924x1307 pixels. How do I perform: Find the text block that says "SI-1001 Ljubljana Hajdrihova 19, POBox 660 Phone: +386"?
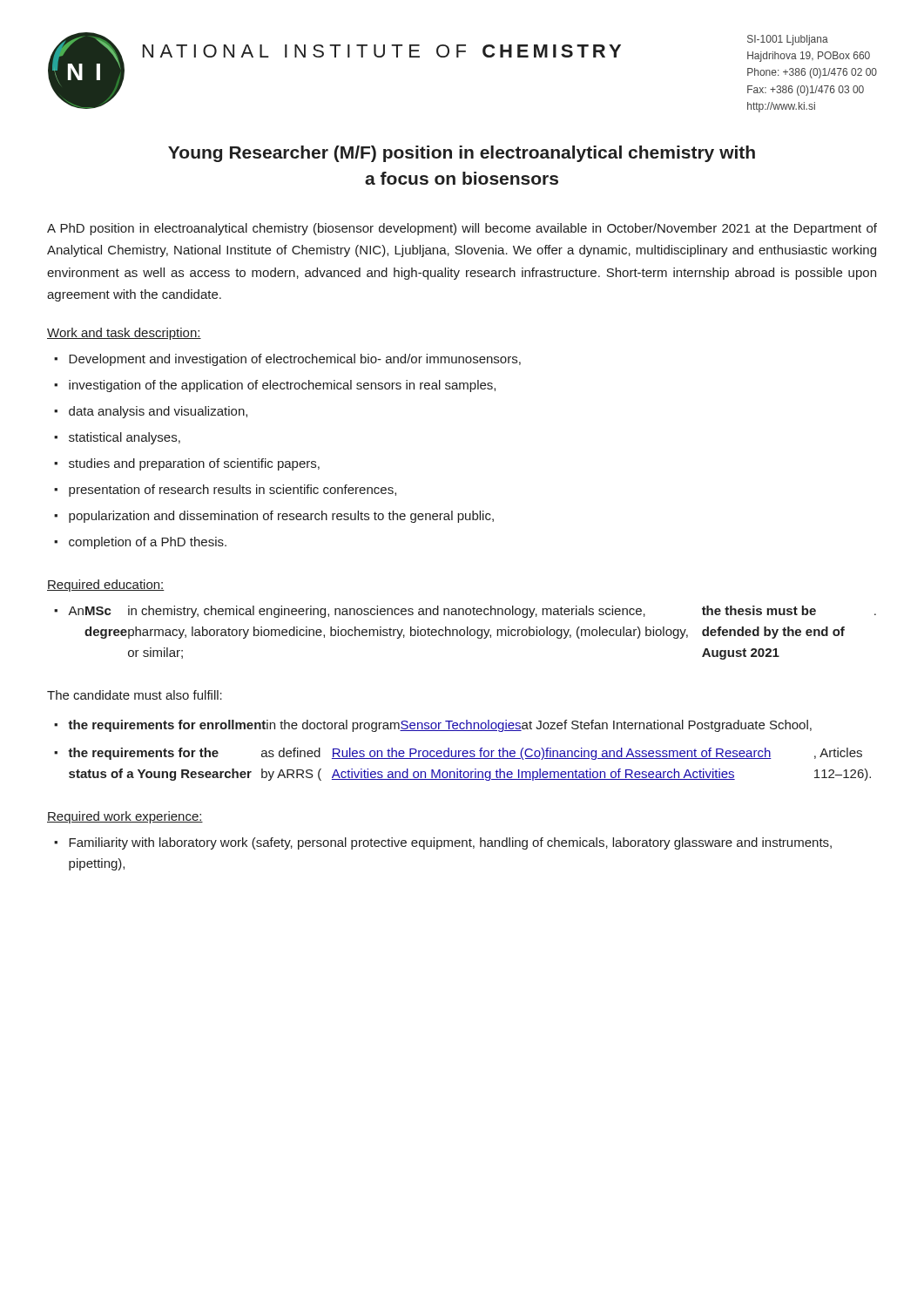(812, 73)
